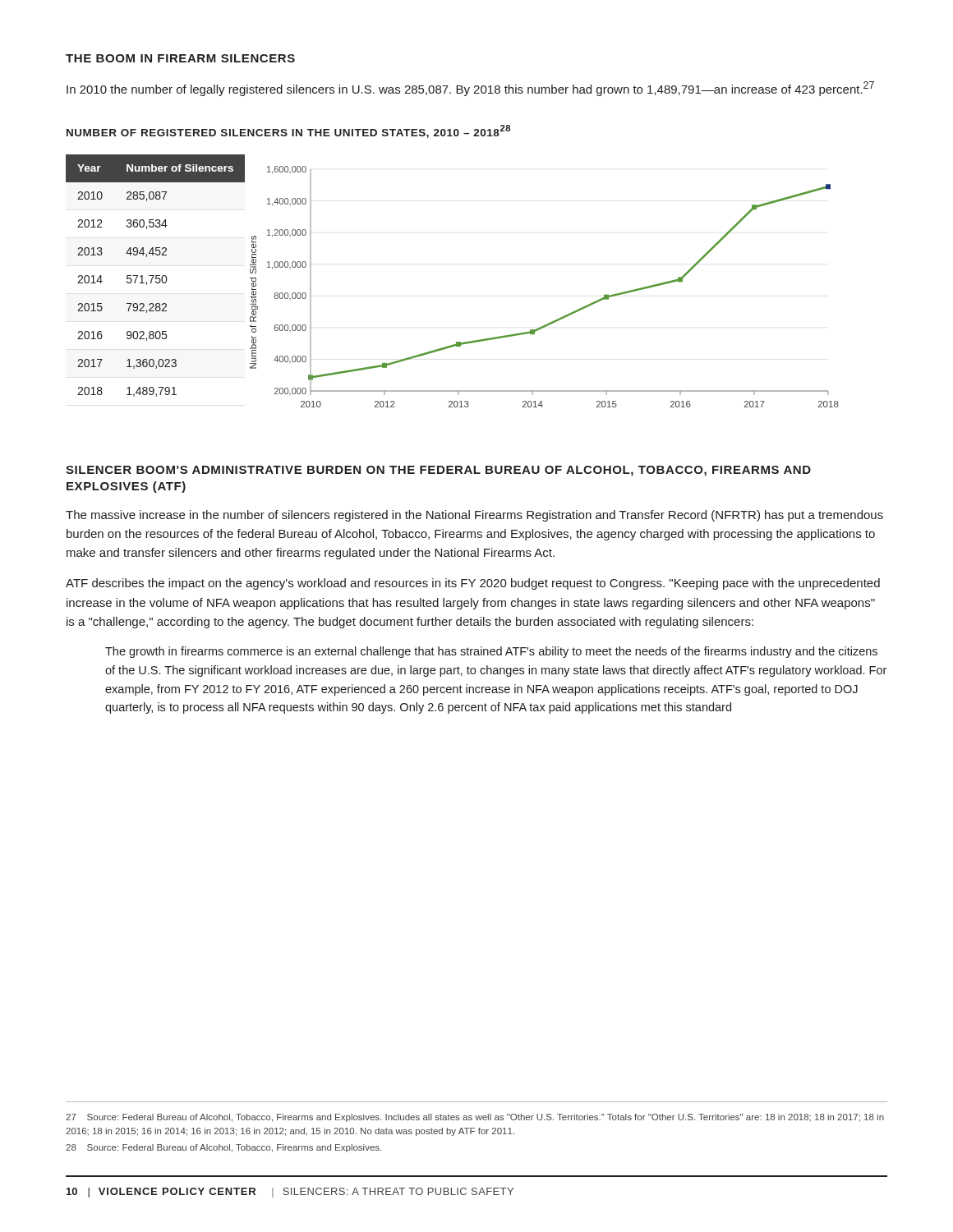Point to the block beginning "The massive increase in"
The height and width of the screenshot is (1232, 953).
[475, 533]
